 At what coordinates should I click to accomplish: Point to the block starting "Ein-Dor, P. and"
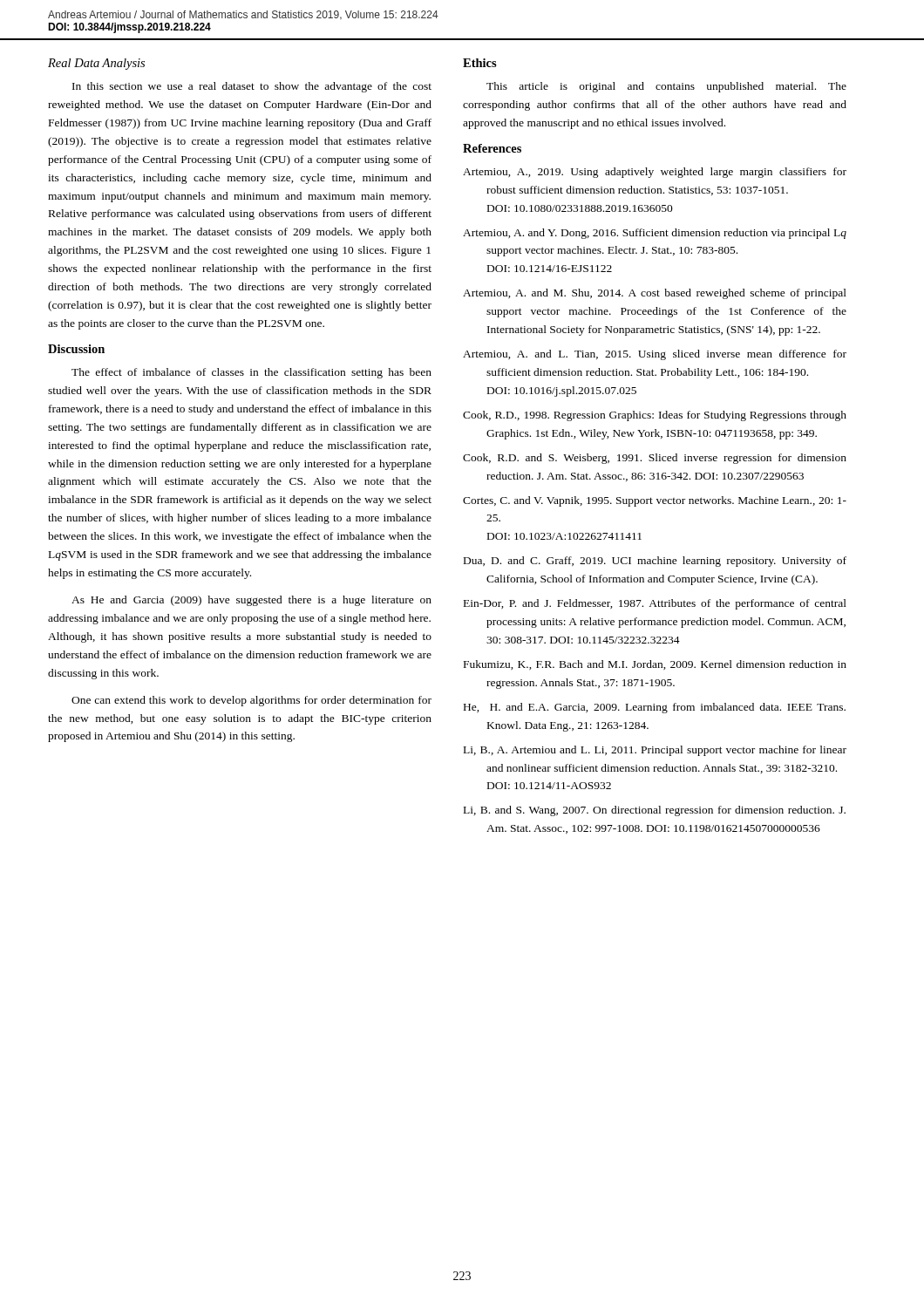[655, 621]
